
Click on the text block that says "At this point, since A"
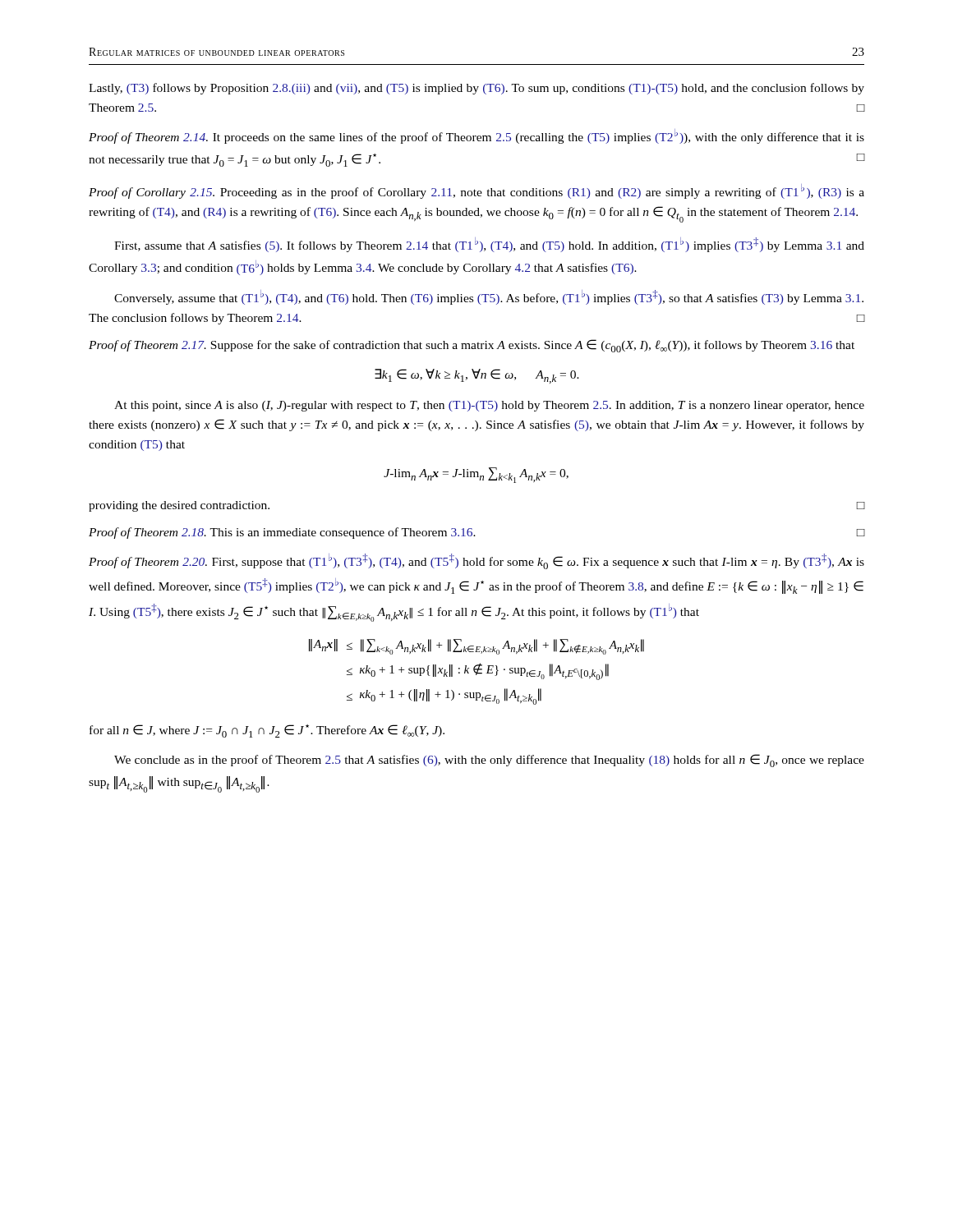(x=476, y=425)
